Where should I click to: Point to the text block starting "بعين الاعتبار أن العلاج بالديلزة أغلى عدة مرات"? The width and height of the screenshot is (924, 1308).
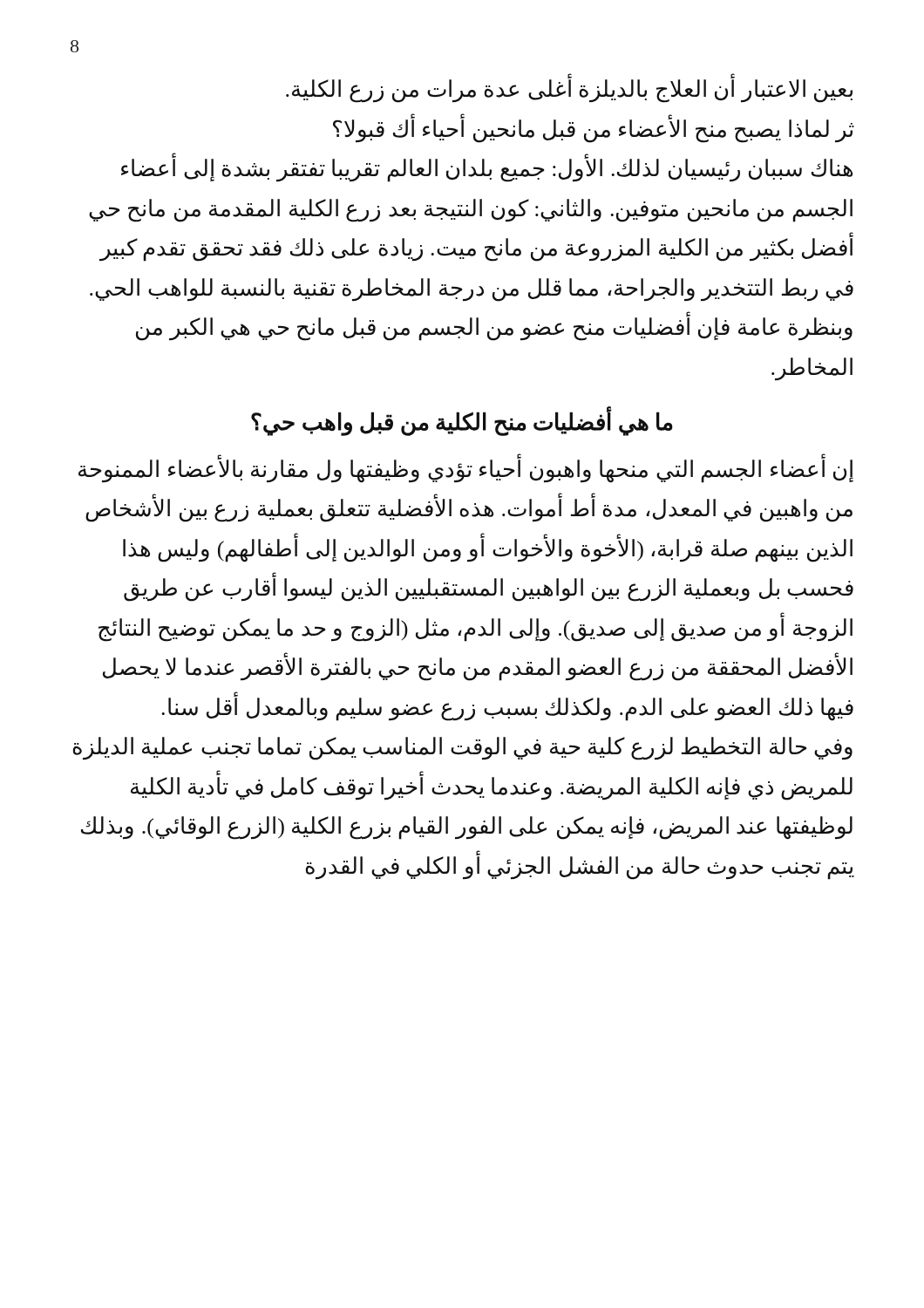pyautogui.click(x=569, y=89)
